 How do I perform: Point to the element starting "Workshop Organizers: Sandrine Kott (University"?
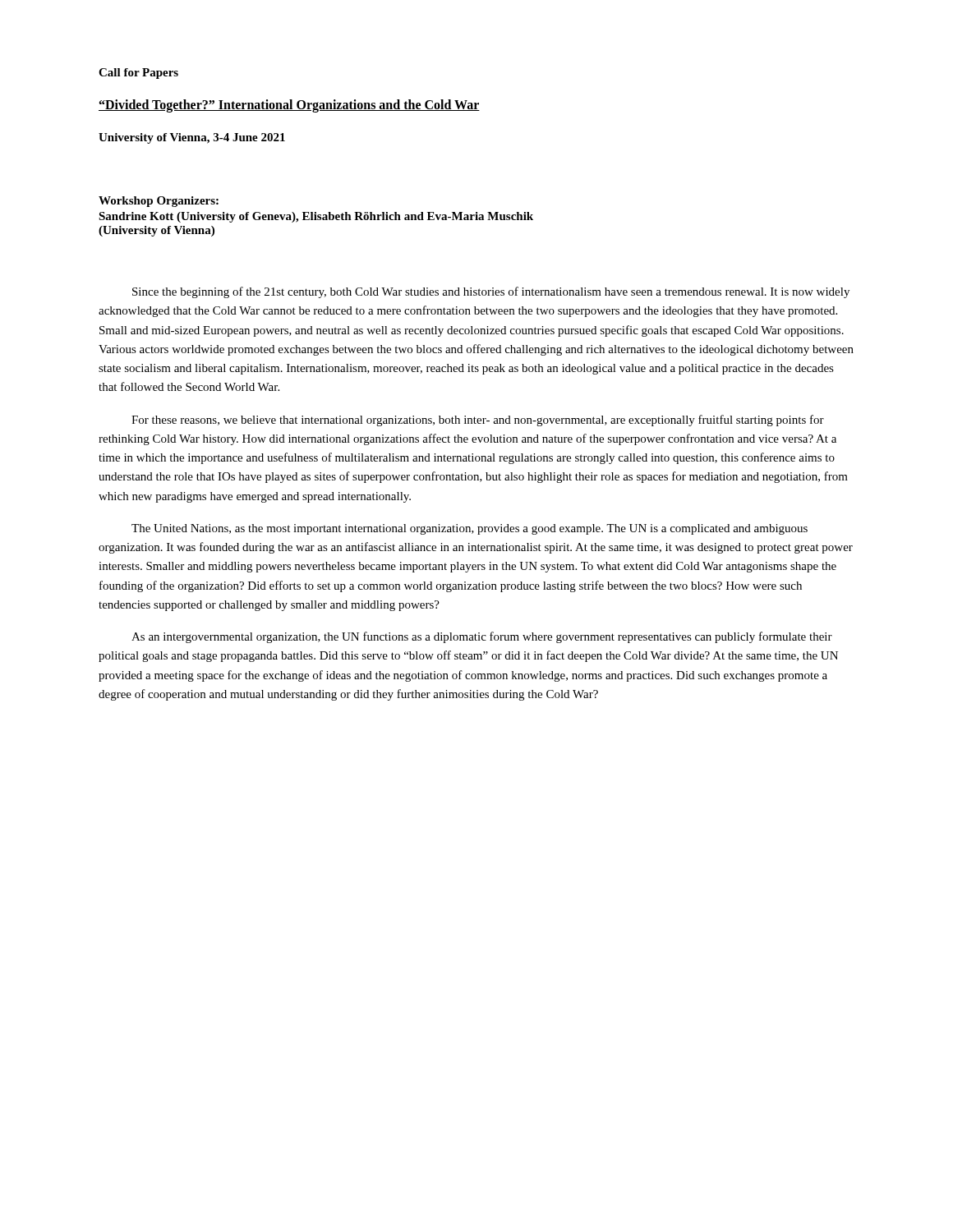click(476, 216)
